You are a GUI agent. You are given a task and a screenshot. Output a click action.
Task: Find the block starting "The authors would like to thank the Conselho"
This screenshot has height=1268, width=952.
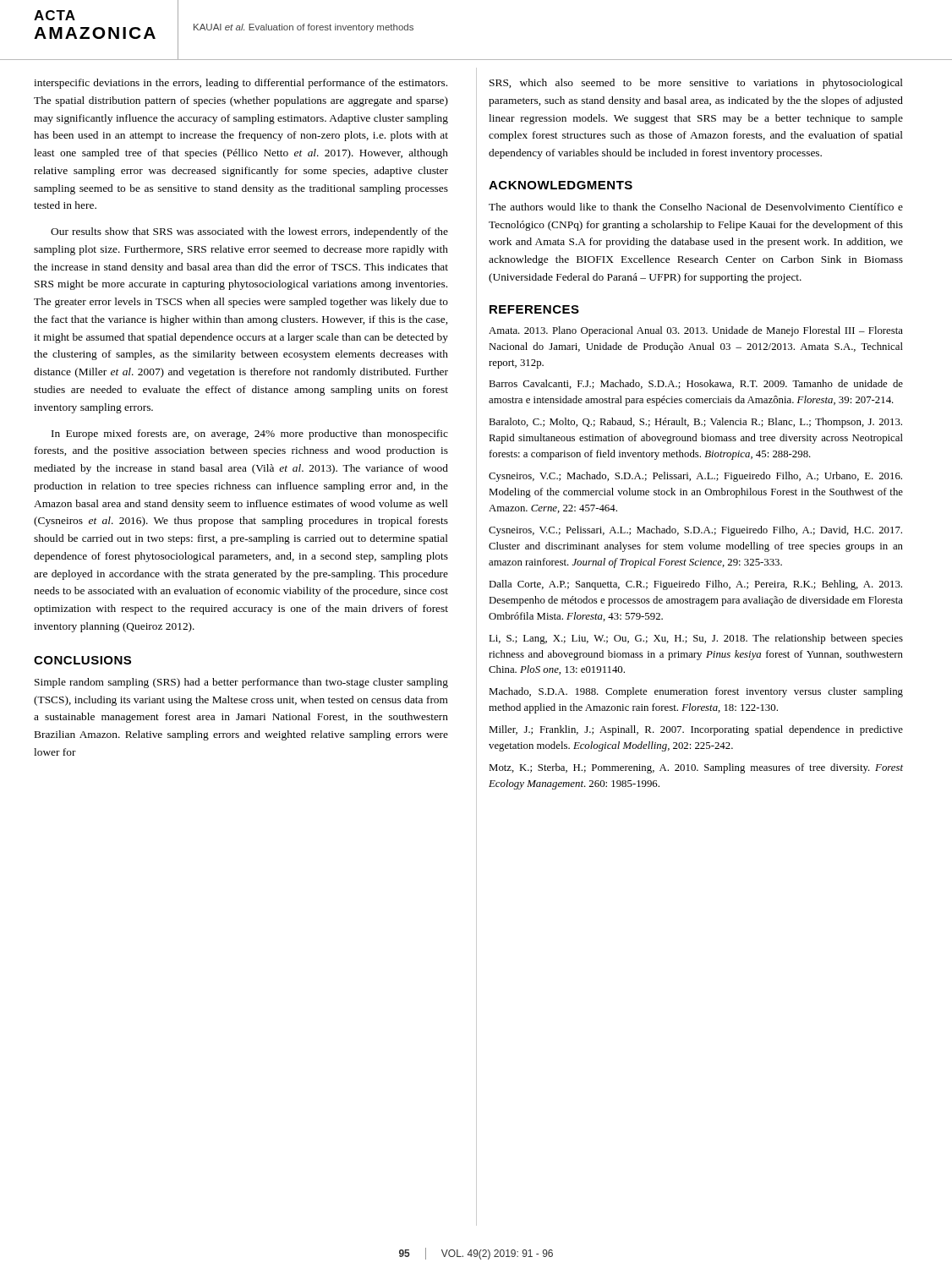click(x=696, y=242)
